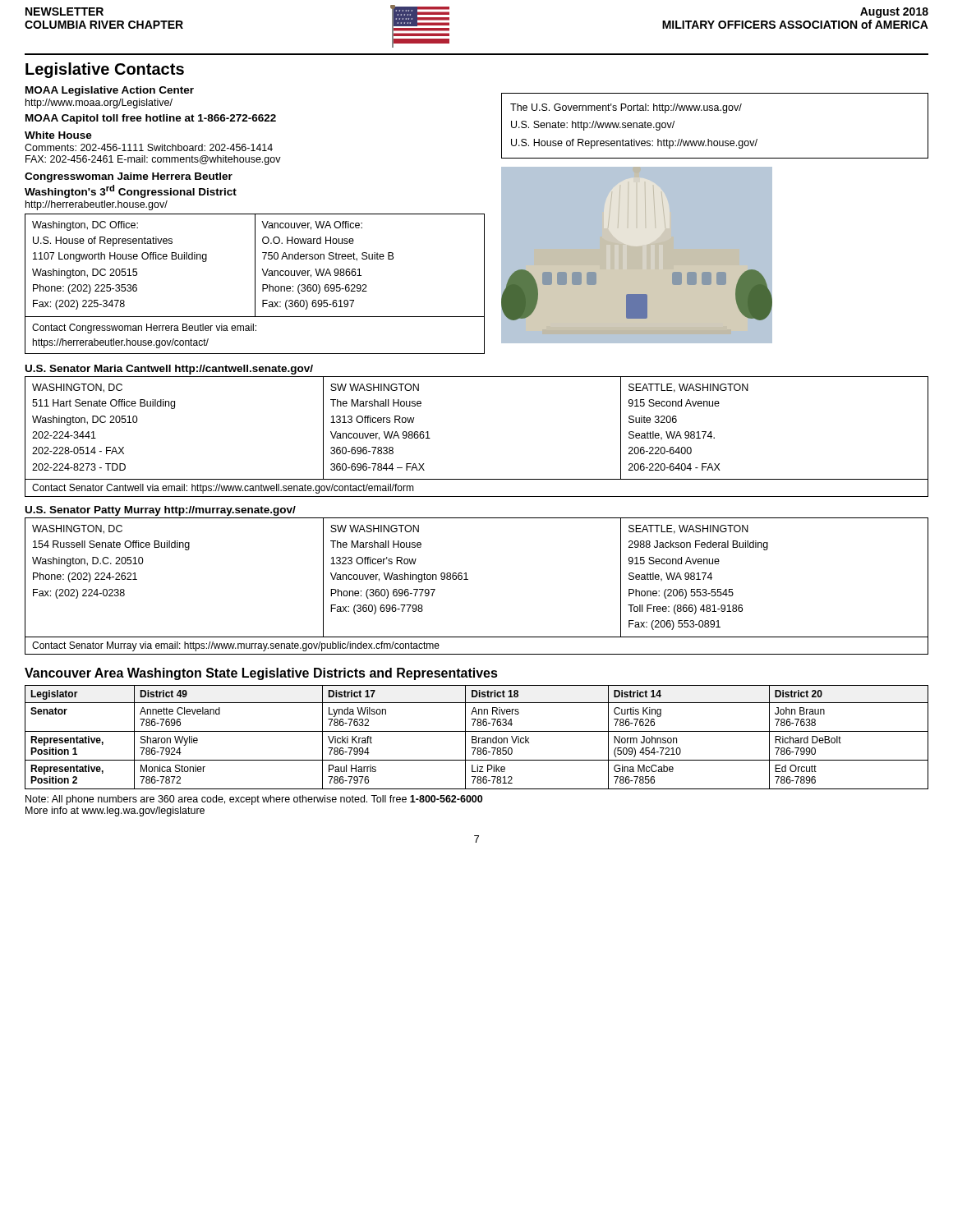Locate the section header with the text "MOAA Capitol toll free hotline at"
The height and width of the screenshot is (1232, 953).
click(151, 118)
